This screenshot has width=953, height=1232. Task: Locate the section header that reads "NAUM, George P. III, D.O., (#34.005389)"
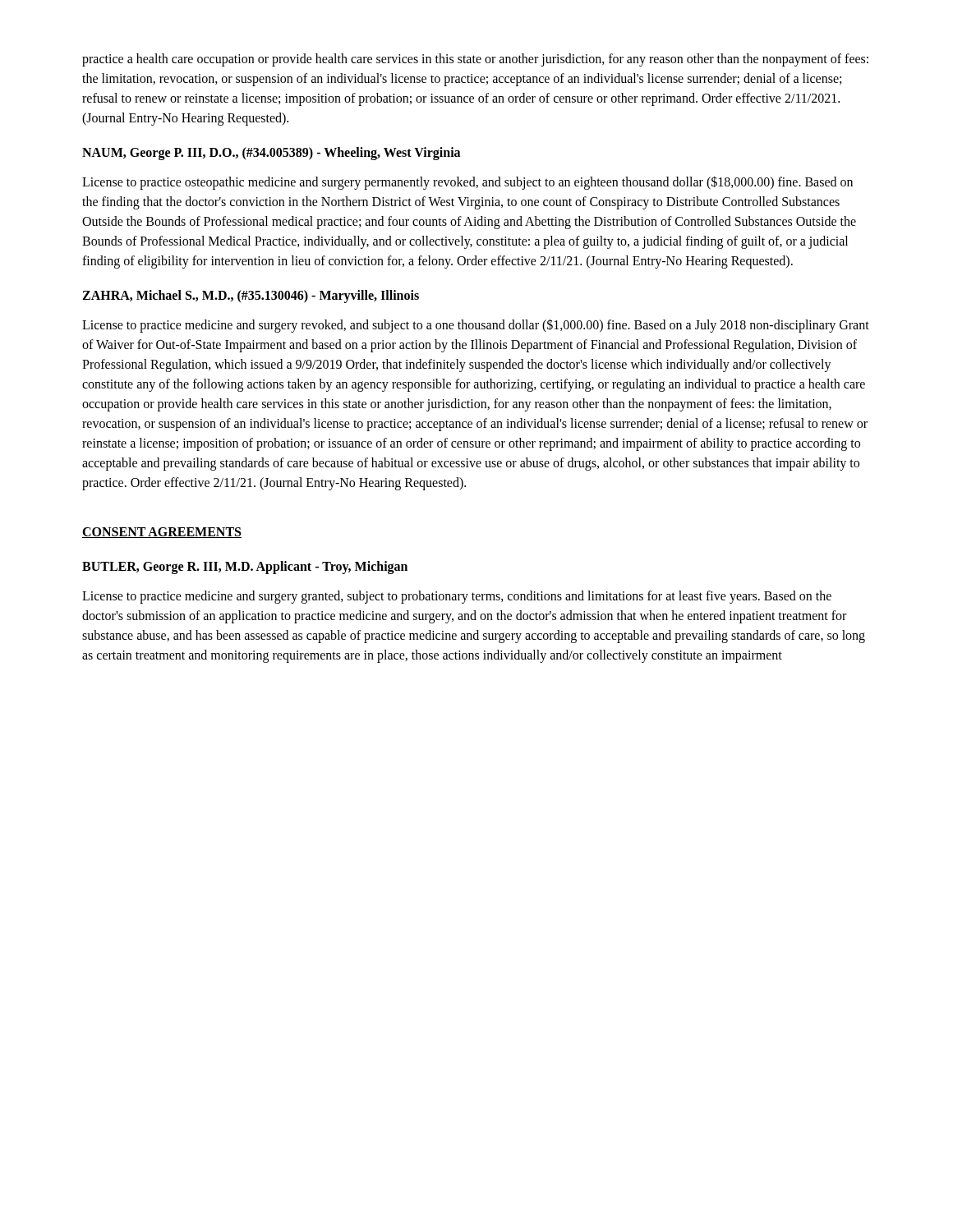click(271, 152)
